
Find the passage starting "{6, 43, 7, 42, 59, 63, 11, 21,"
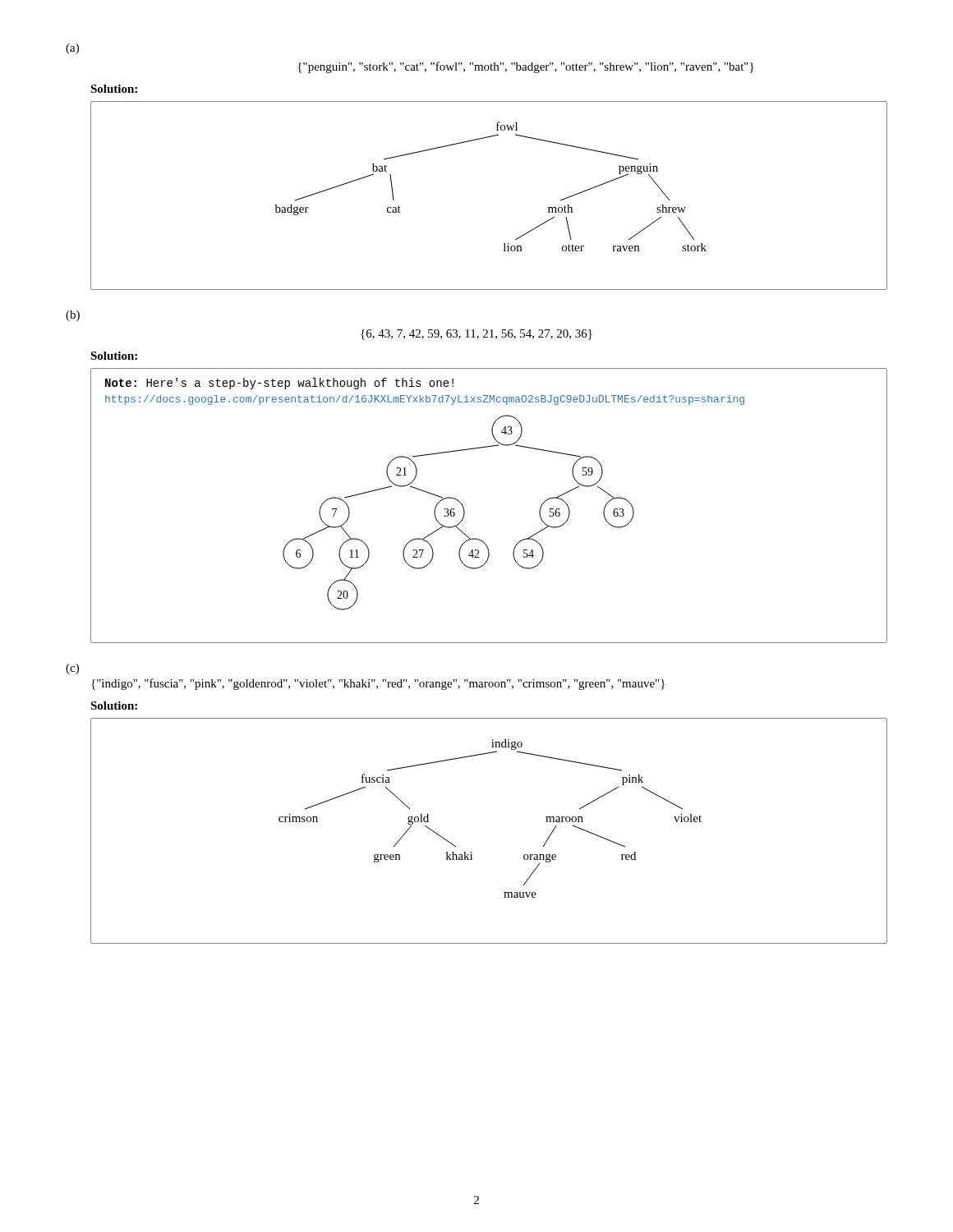[x=476, y=333]
